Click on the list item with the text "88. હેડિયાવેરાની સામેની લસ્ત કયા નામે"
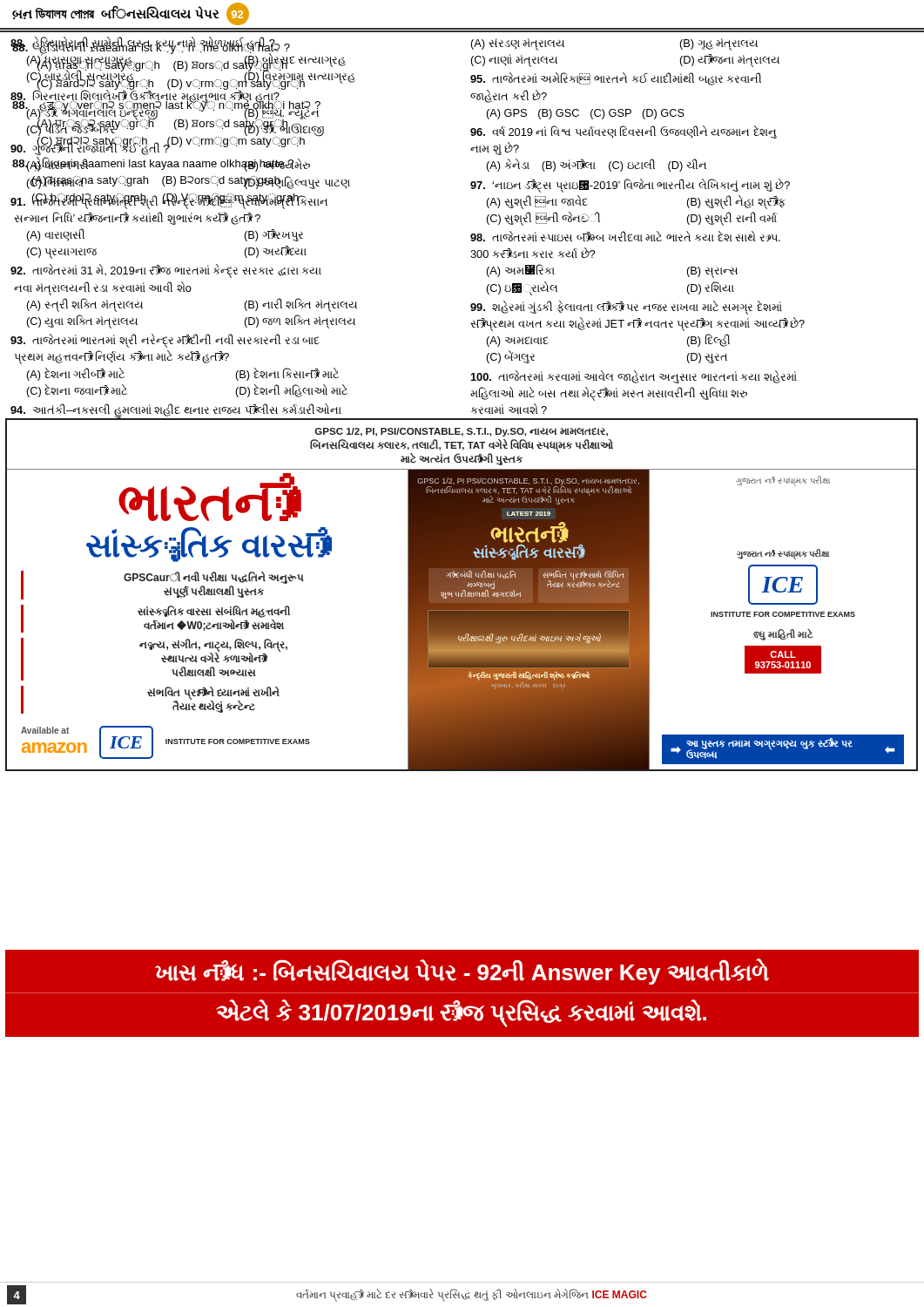This screenshot has height=1307, width=924. (x=229, y=60)
